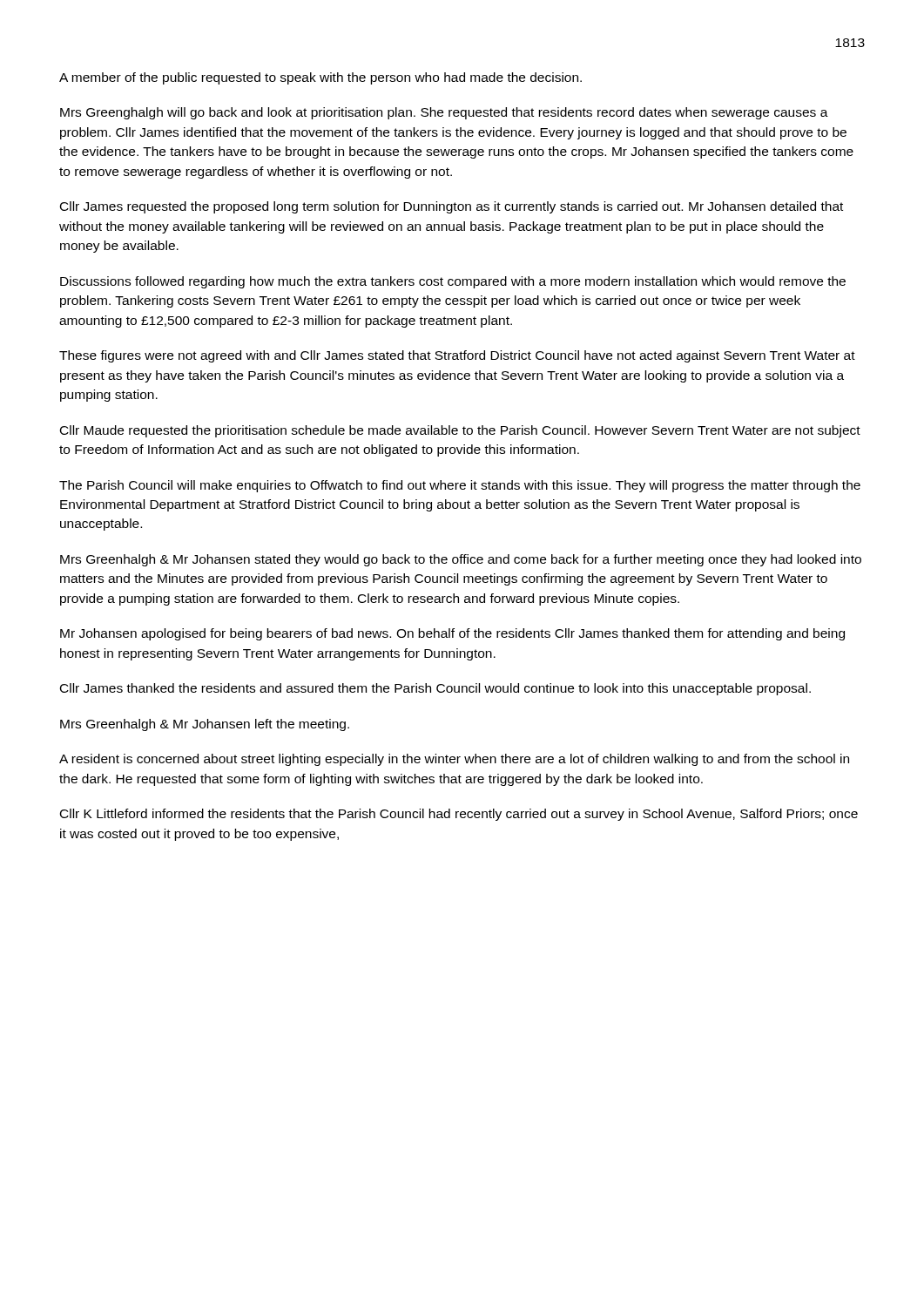Point to the element starting "The Parish Council will make"
The image size is (924, 1307).
(460, 504)
